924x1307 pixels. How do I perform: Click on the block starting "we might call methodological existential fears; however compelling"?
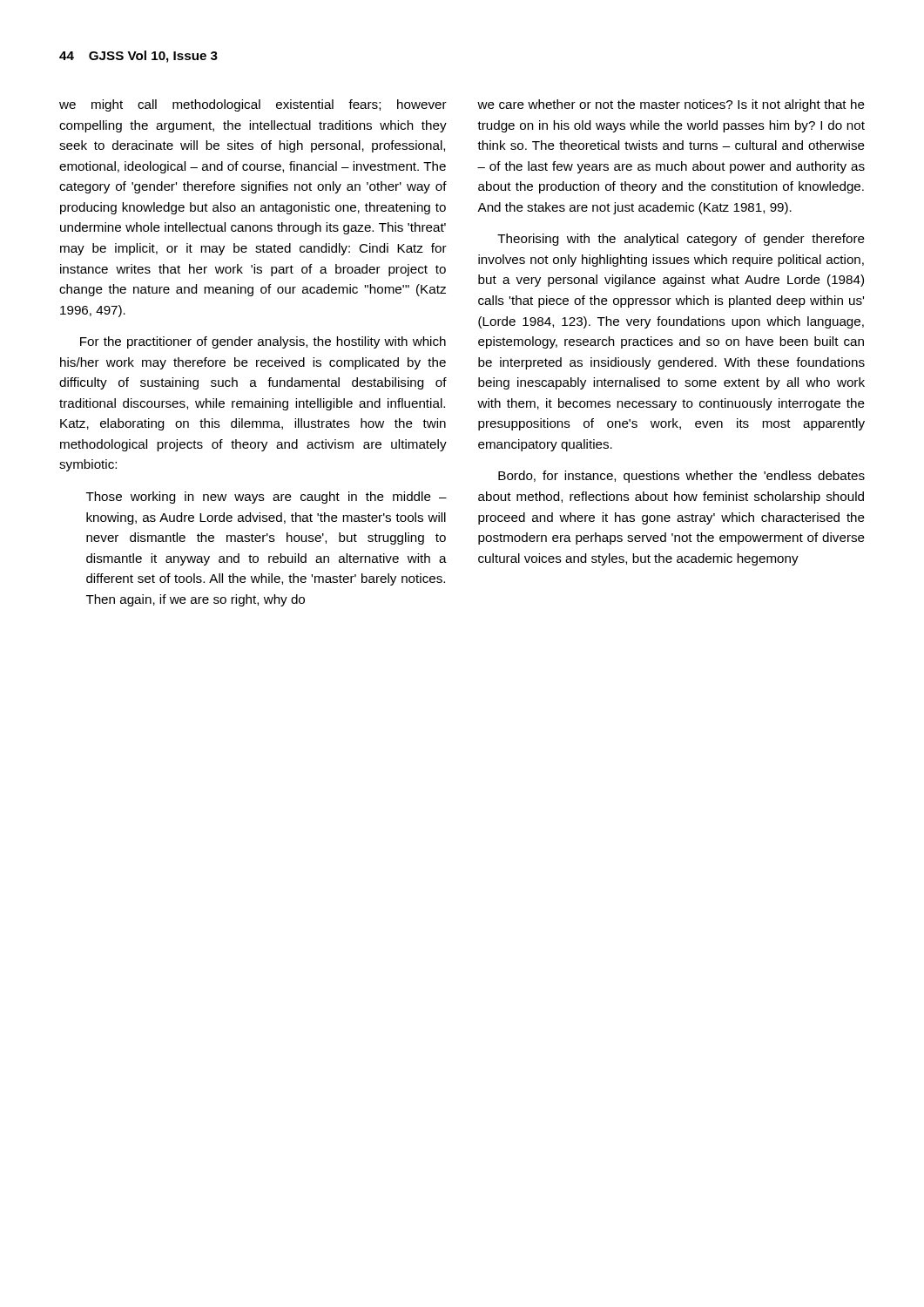[x=253, y=207]
